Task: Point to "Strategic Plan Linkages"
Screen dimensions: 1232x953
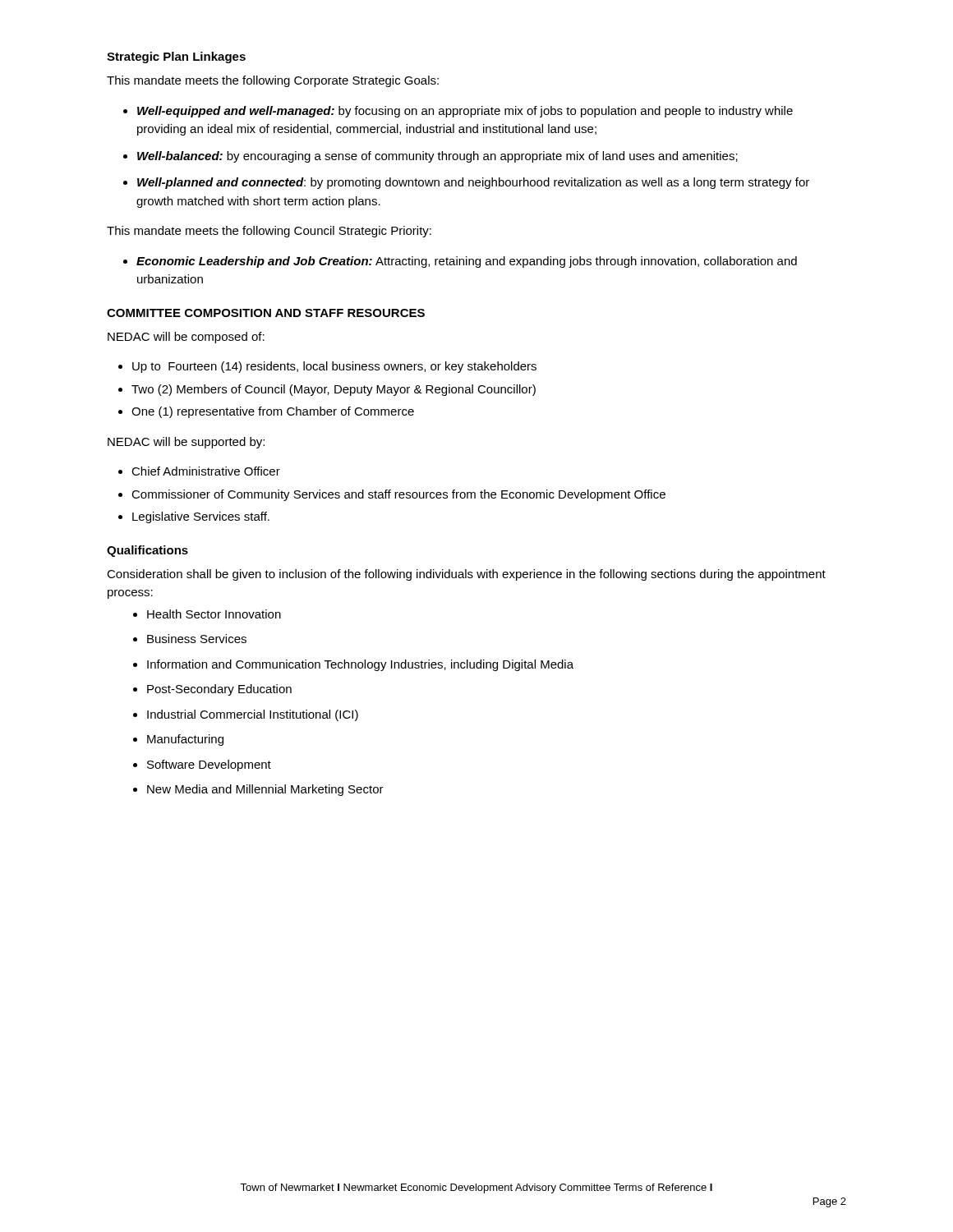Action: 176,56
